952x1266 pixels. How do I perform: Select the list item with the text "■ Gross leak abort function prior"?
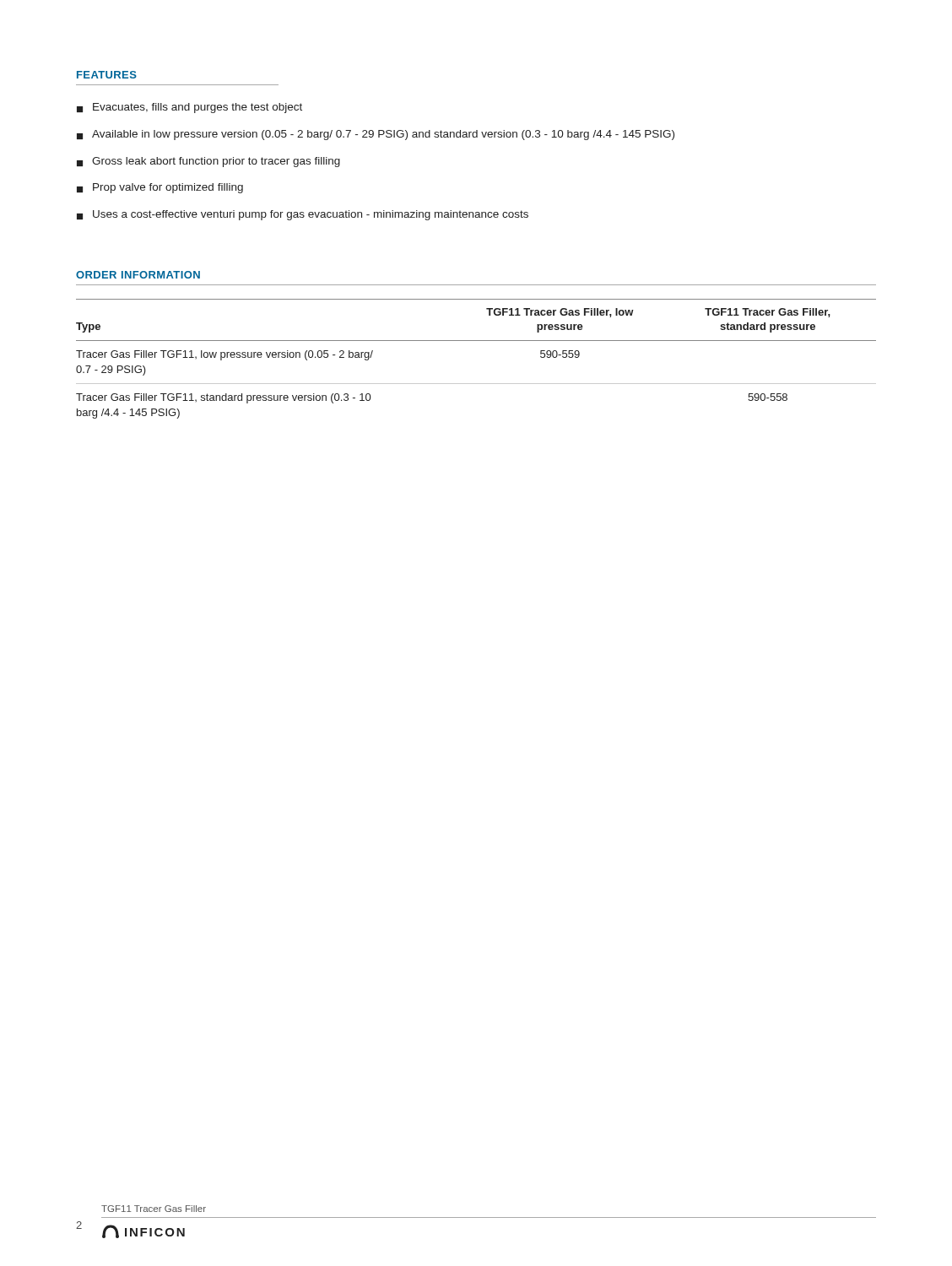tap(208, 162)
